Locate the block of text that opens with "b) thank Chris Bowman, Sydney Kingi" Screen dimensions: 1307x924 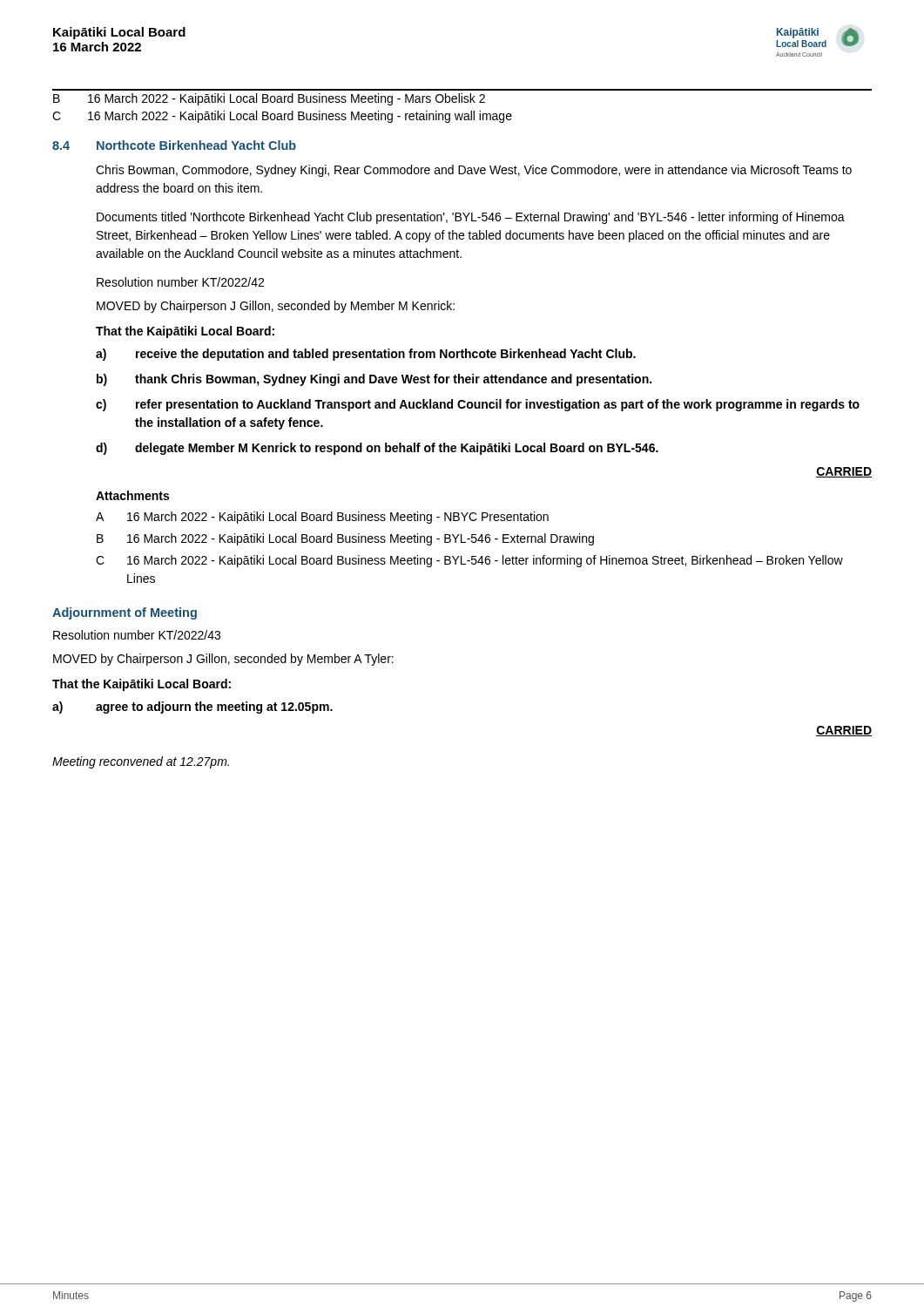(484, 379)
